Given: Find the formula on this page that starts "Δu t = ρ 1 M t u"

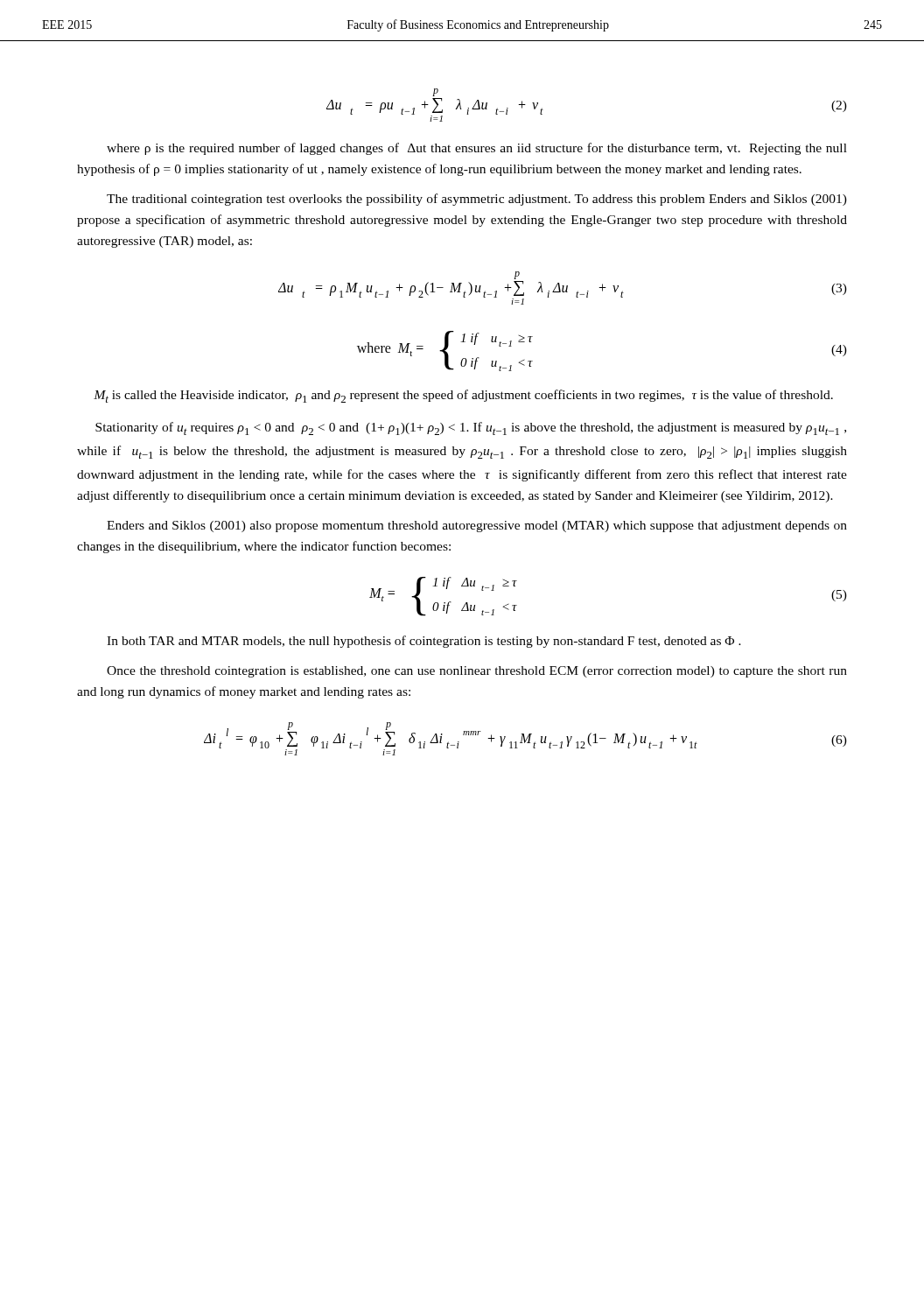Looking at the screenshot, I should (x=462, y=288).
